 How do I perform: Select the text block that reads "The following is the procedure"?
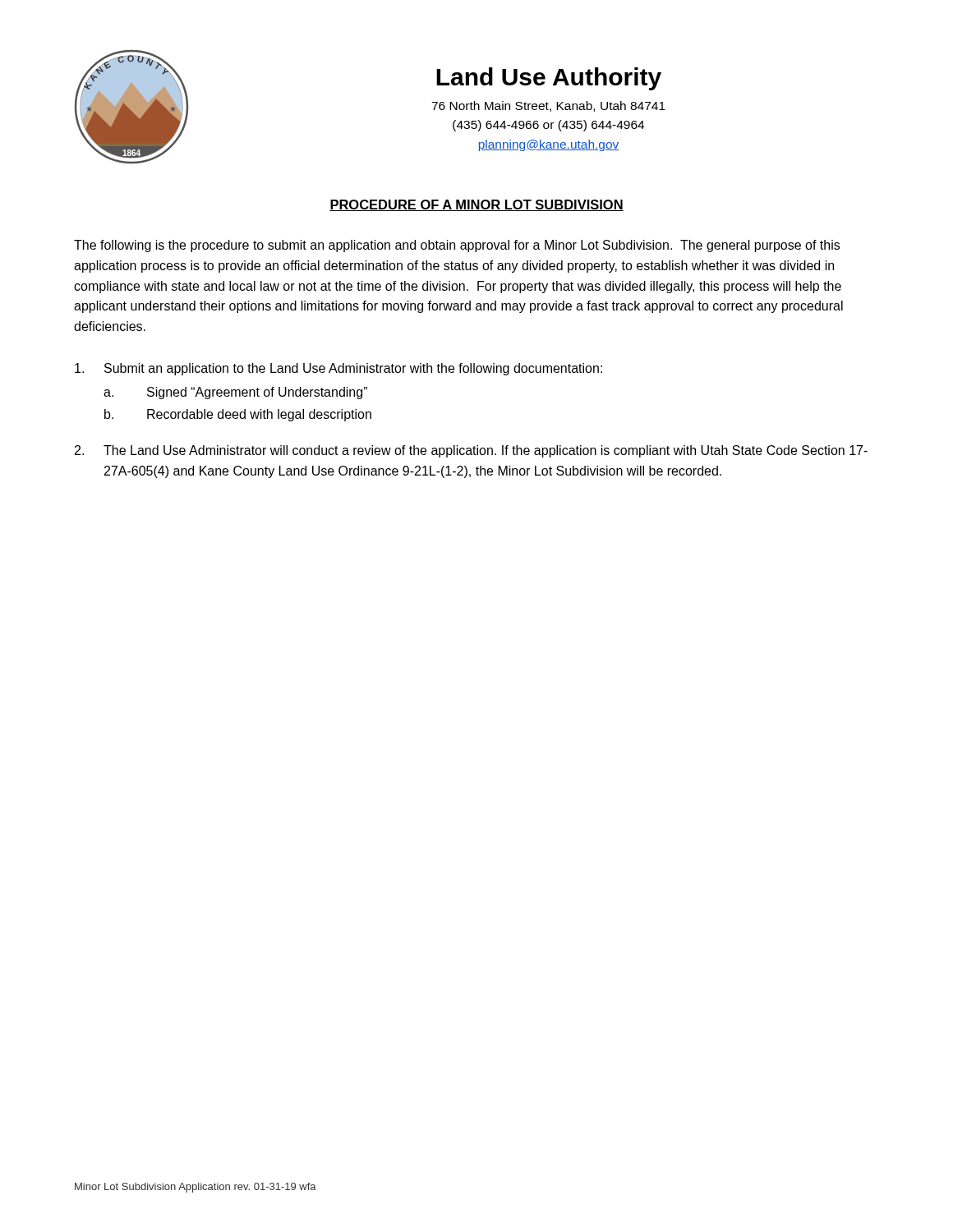(459, 286)
